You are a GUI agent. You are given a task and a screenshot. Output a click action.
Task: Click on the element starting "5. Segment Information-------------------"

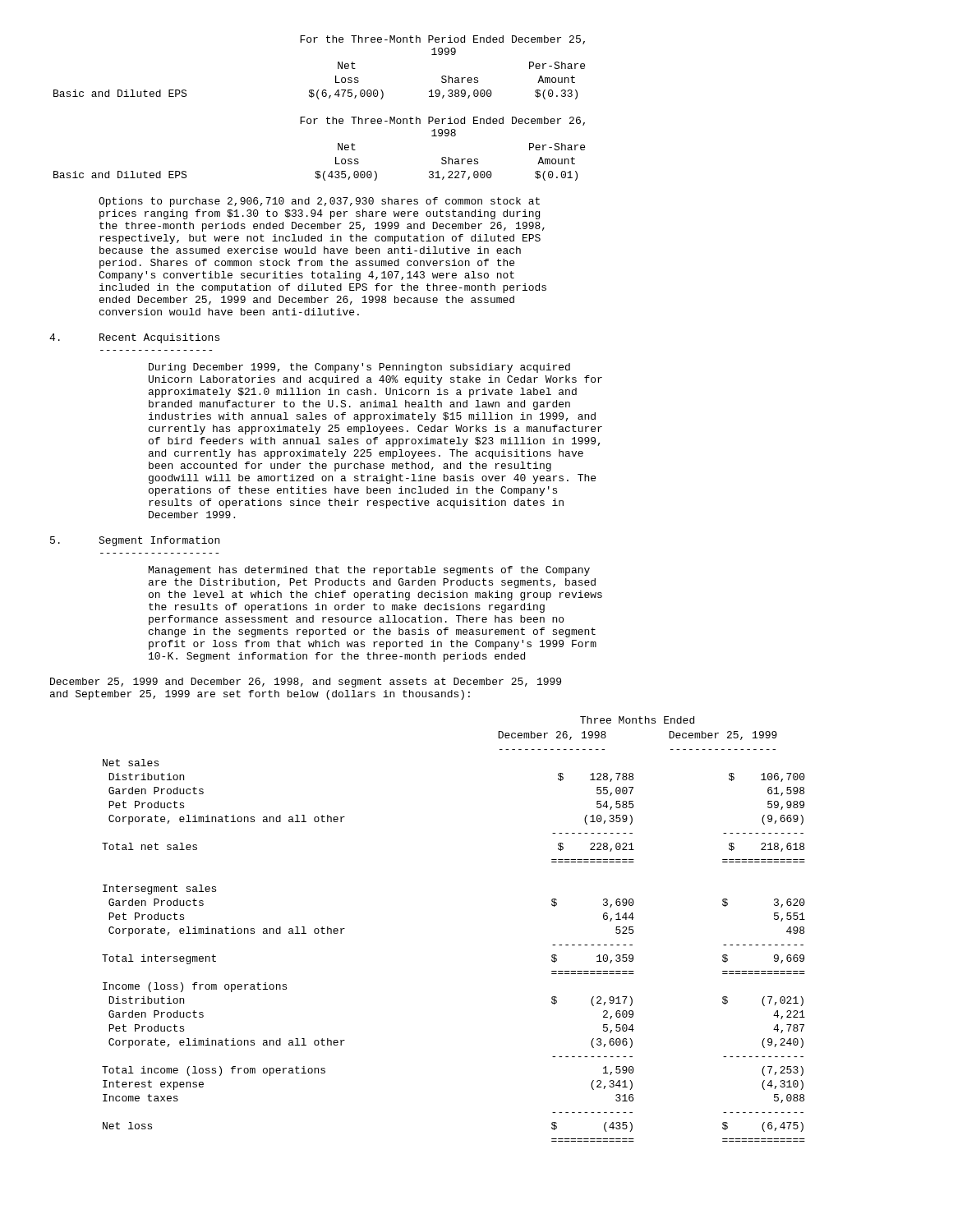coord(135,547)
